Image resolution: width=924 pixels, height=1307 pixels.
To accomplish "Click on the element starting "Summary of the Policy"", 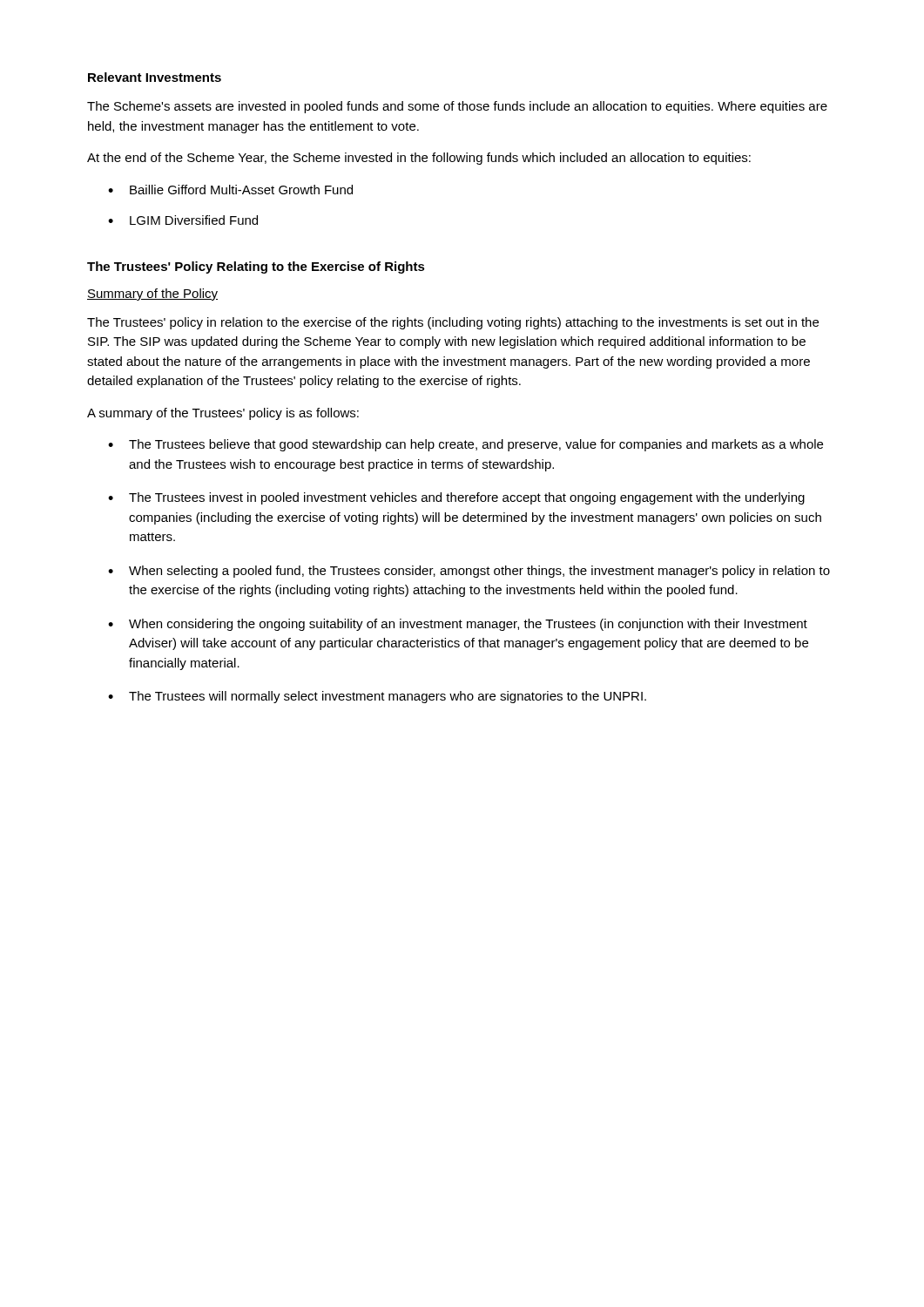I will (152, 293).
